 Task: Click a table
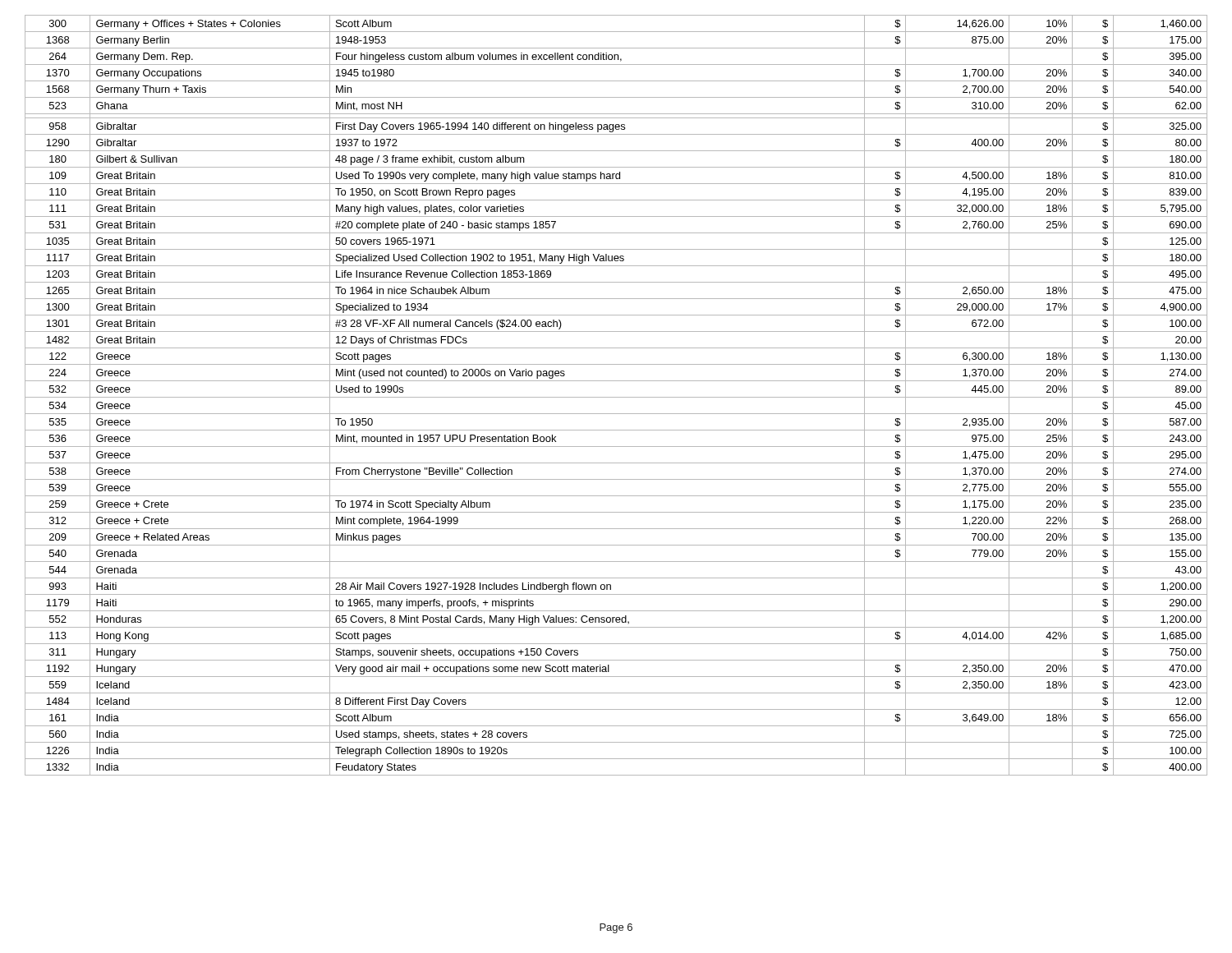click(x=616, y=464)
